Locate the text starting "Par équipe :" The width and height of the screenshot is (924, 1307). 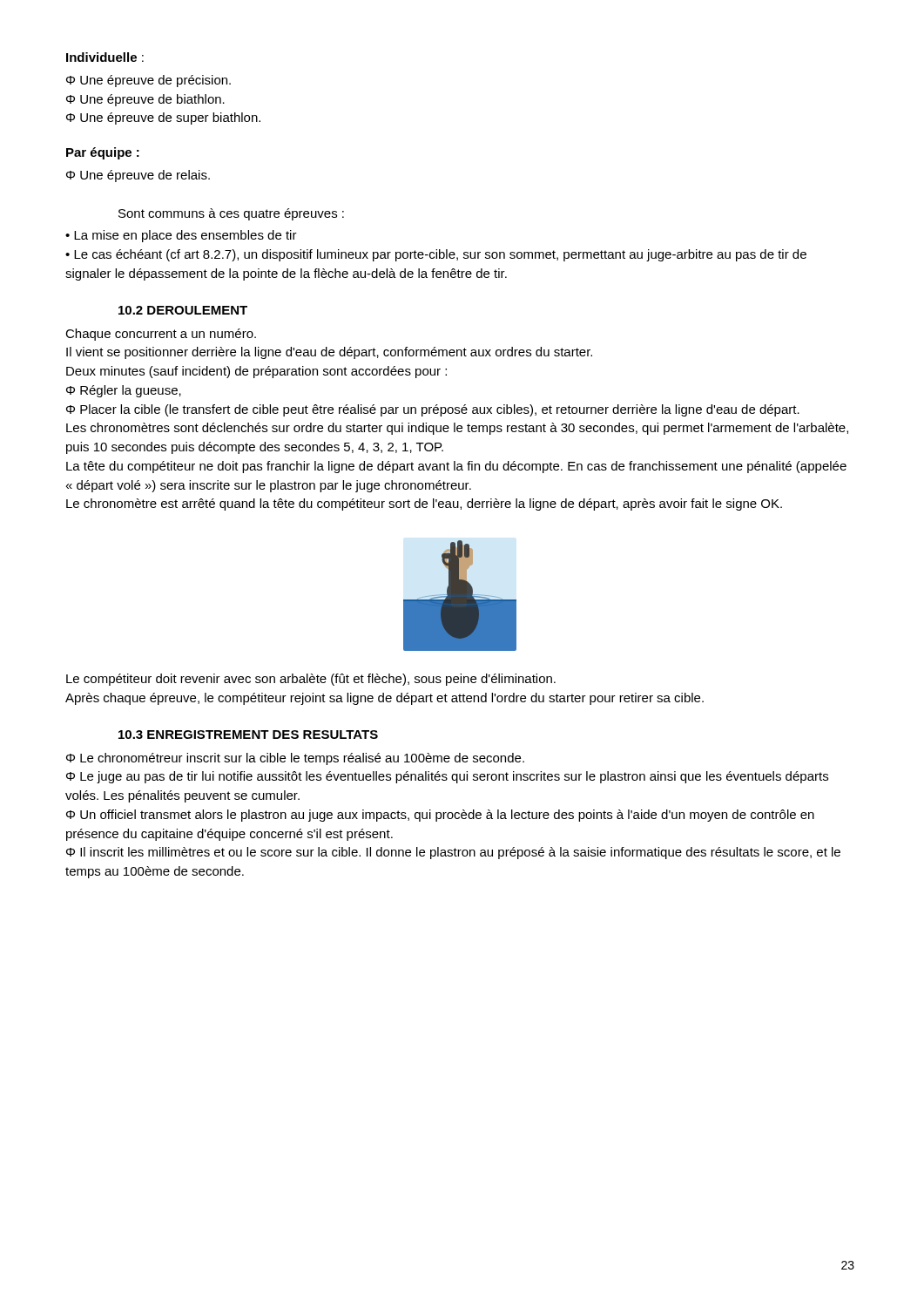(103, 153)
